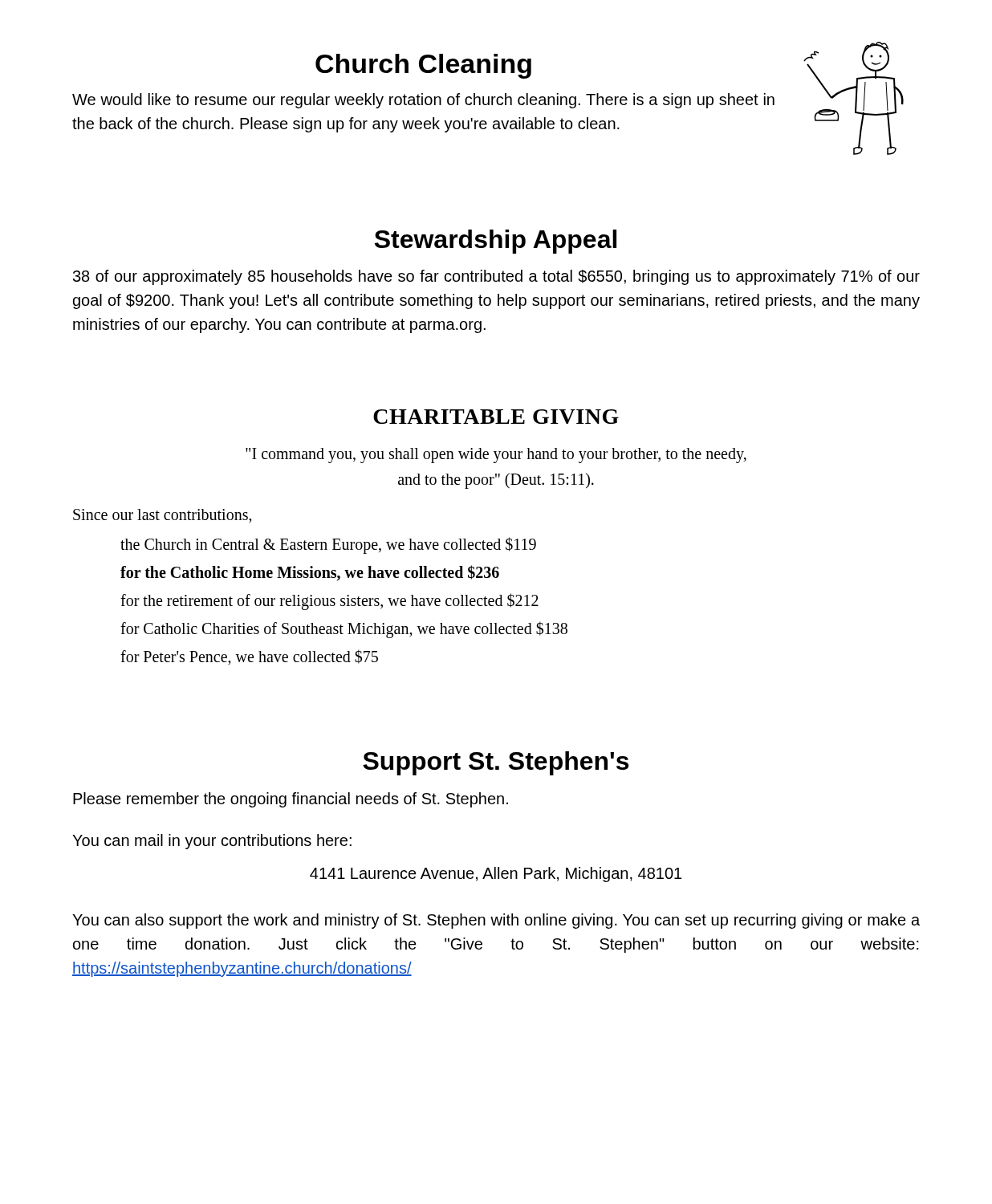Point to the element starting "the Church in Central &"
The width and height of the screenshot is (992, 1204).
point(329,544)
